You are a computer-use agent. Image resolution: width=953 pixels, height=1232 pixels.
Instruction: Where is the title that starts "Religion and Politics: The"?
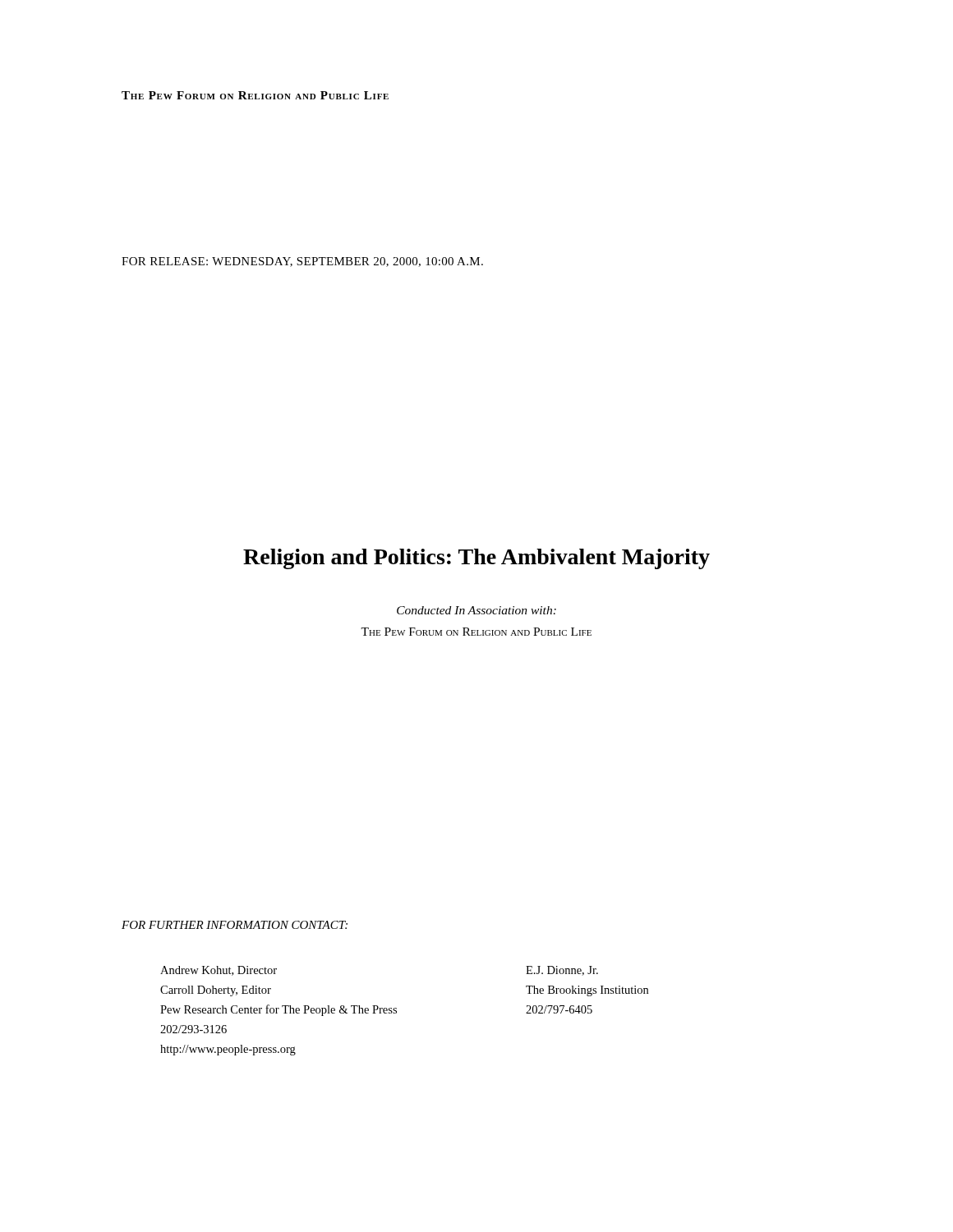point(476,556)
